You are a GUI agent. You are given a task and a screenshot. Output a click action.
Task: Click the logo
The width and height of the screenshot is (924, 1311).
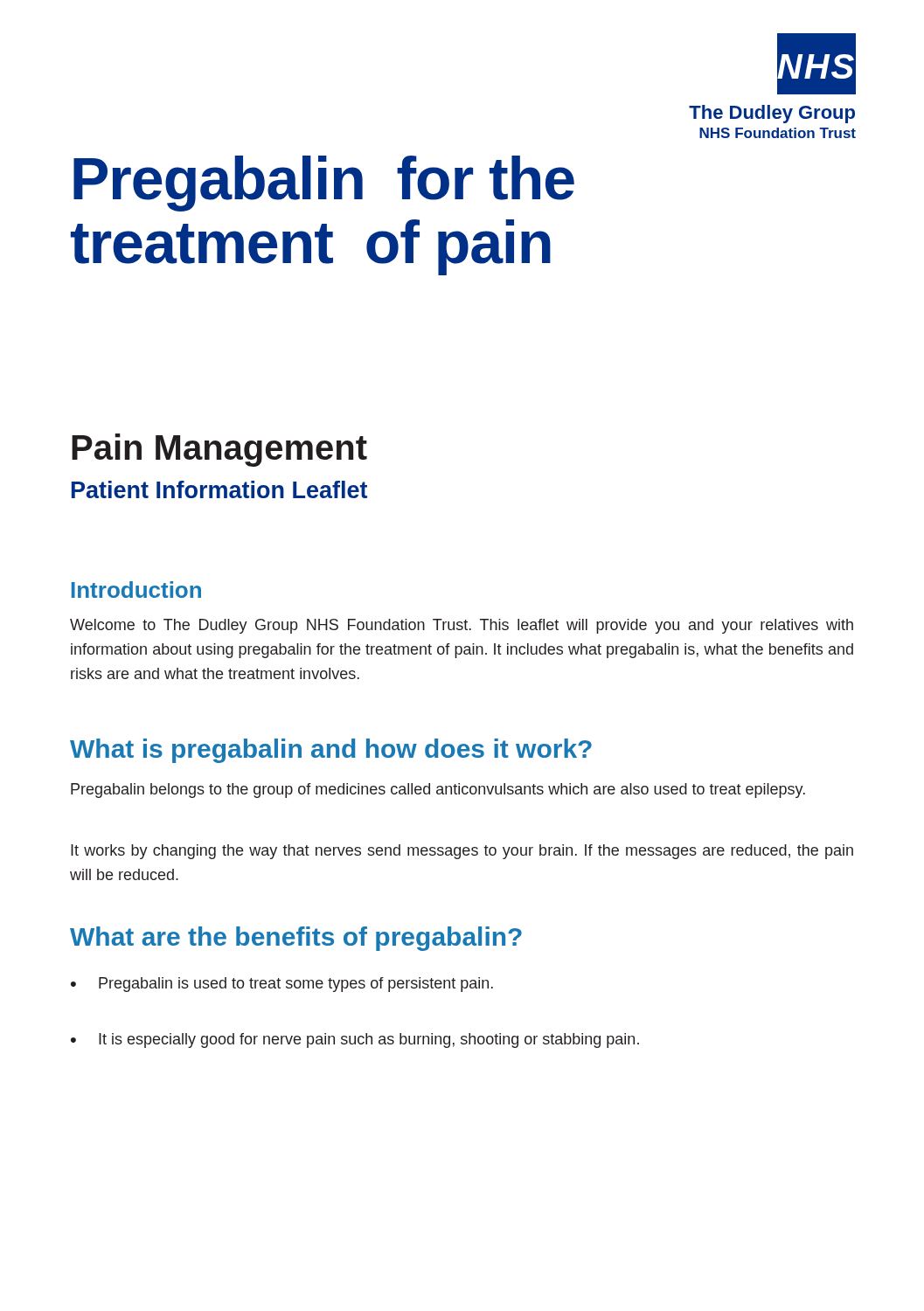pos(772,88)
